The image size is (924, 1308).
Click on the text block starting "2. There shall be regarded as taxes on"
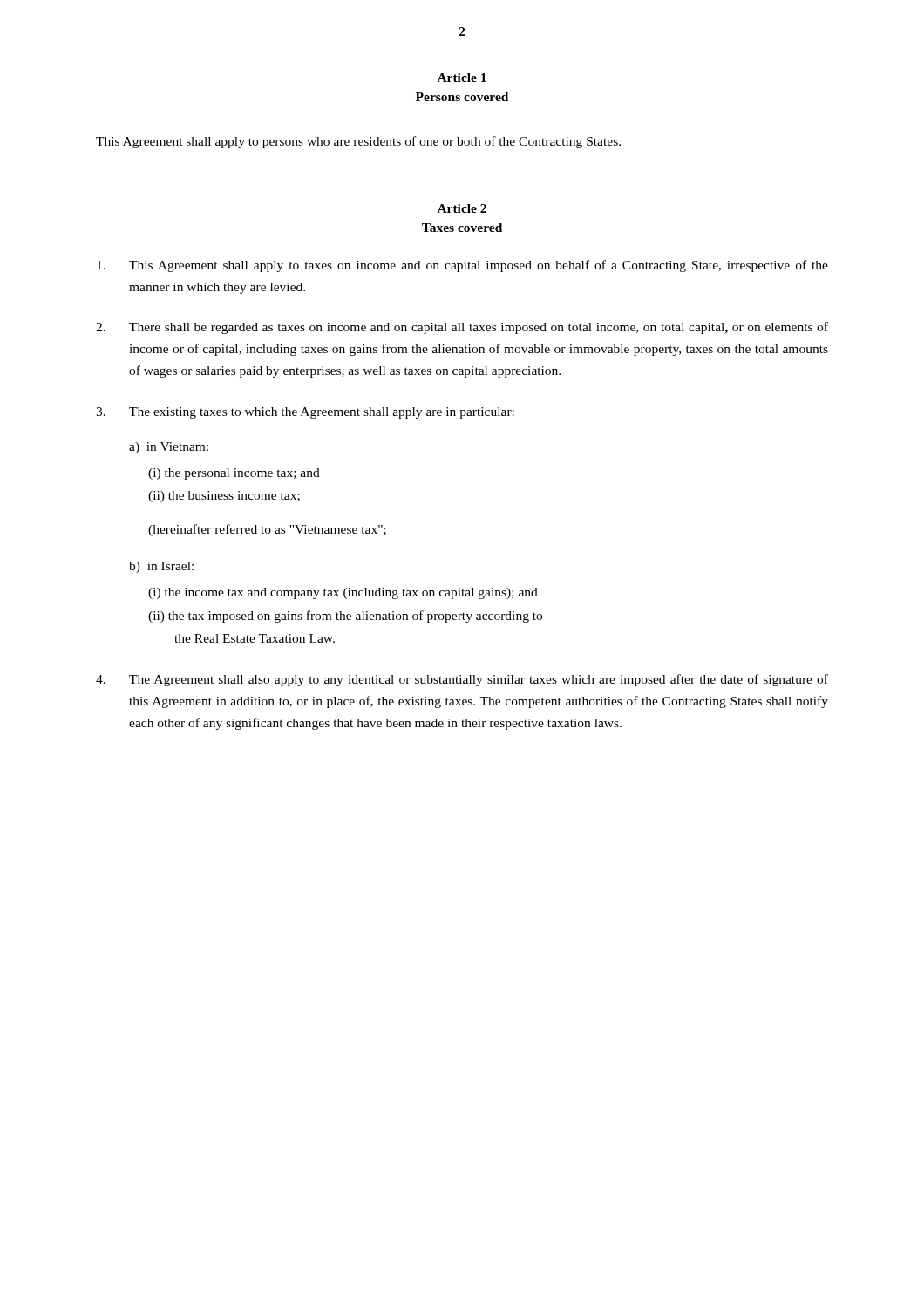462,349
